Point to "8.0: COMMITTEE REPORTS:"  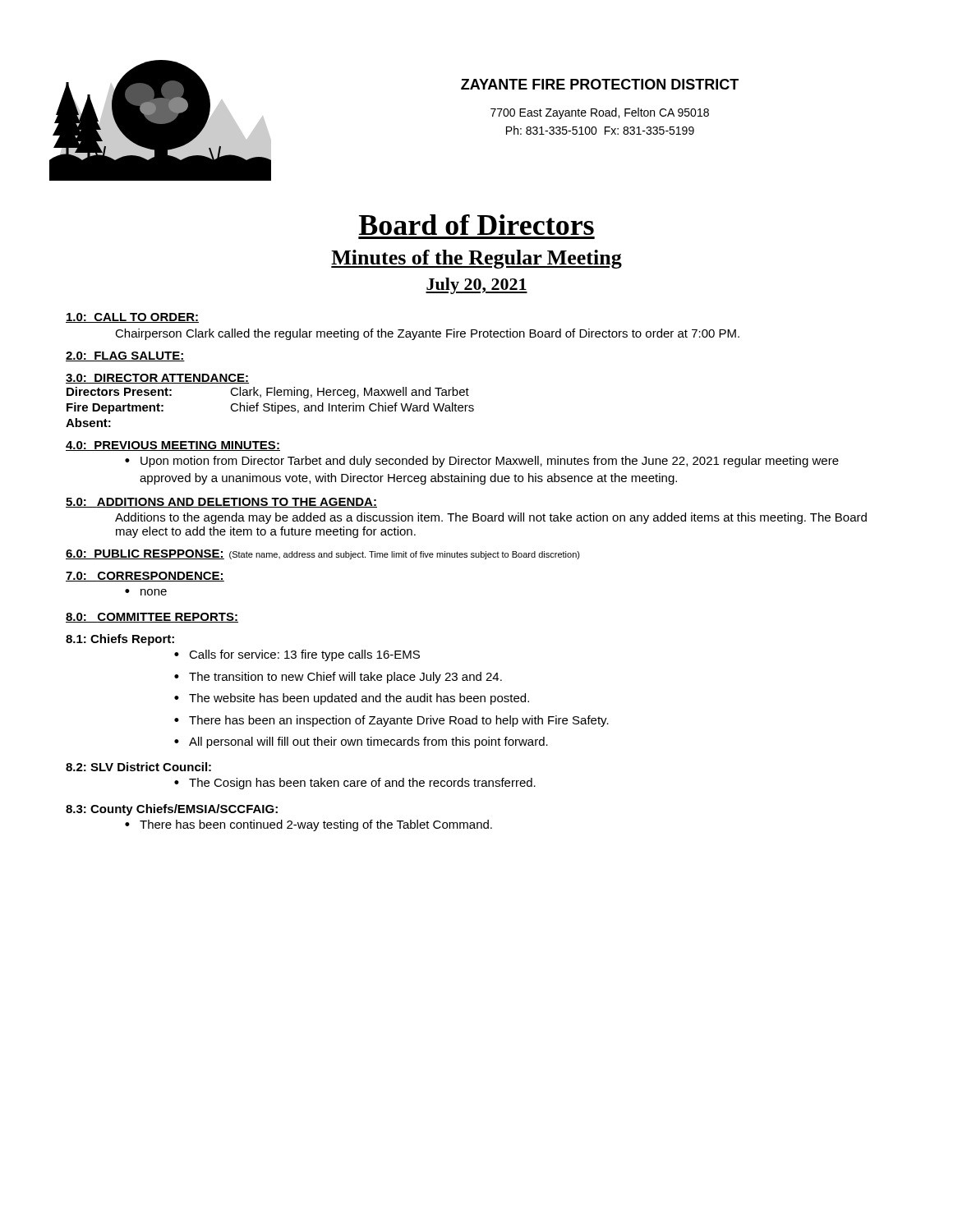152,617
